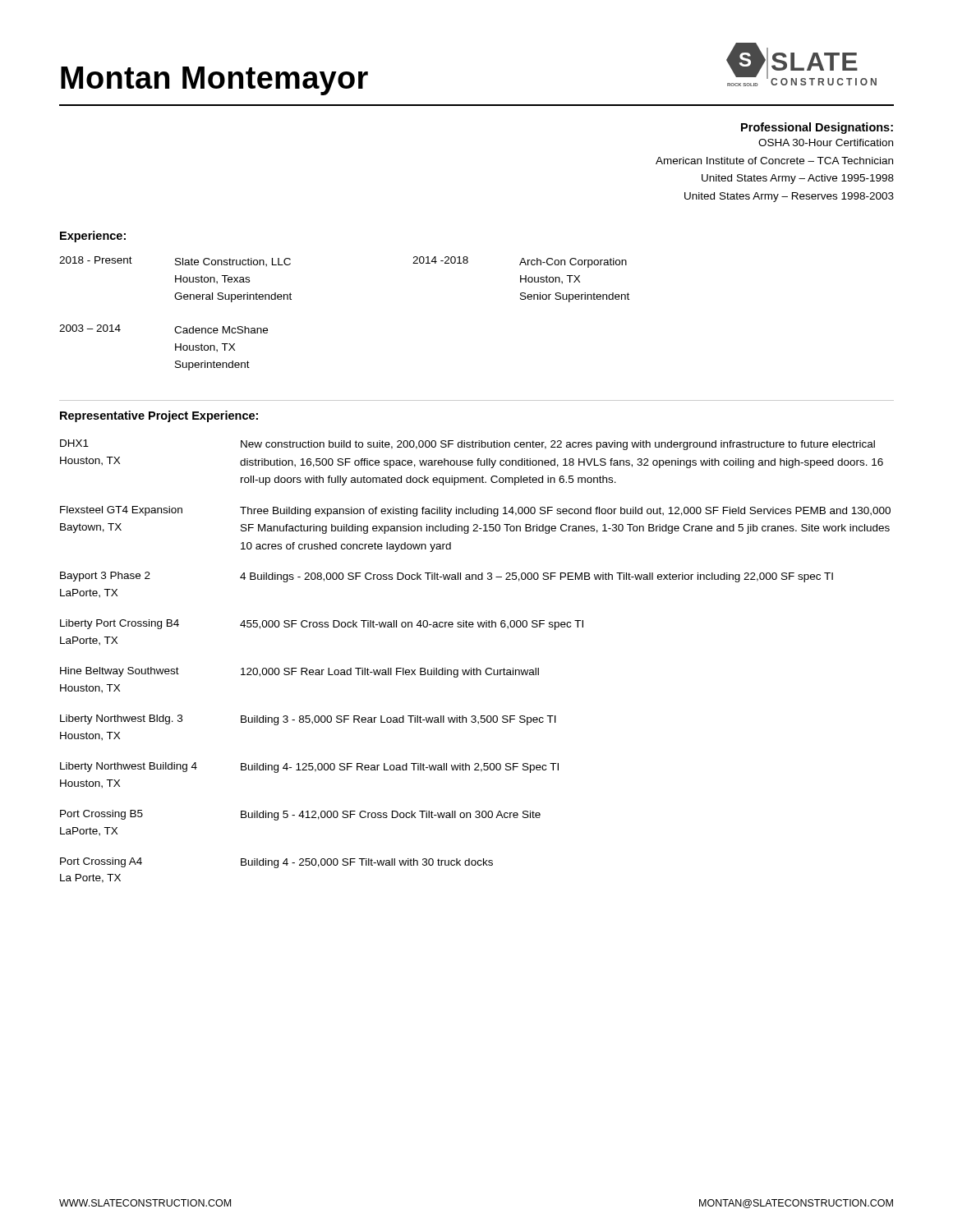
Task: Click on the text block that reads "Professional Designations: OSHA 30-Hour Certification American"
Action: click(x=817, y=128)
